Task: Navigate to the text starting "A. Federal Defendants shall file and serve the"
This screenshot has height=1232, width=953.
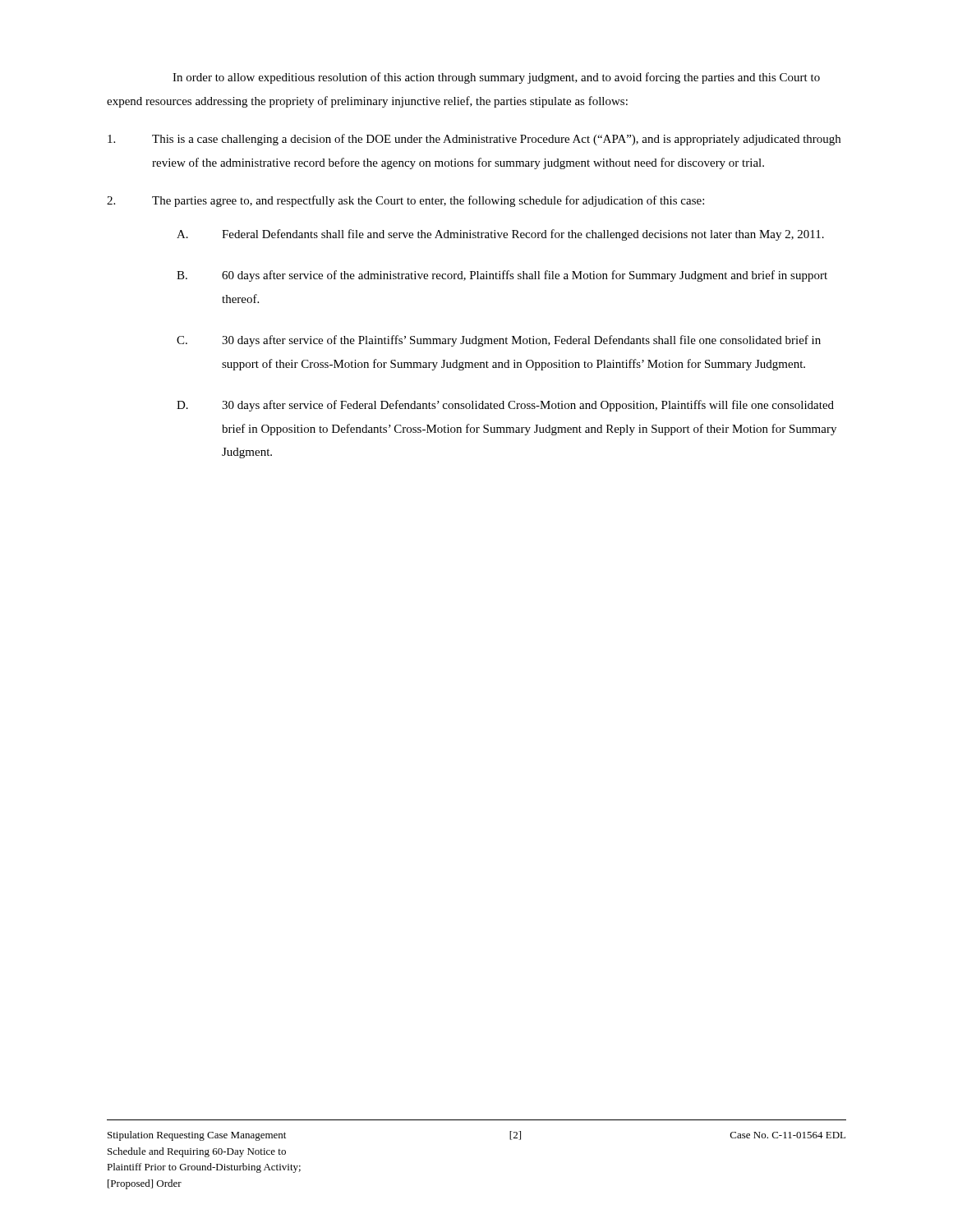Action: (x=511, y=234)
